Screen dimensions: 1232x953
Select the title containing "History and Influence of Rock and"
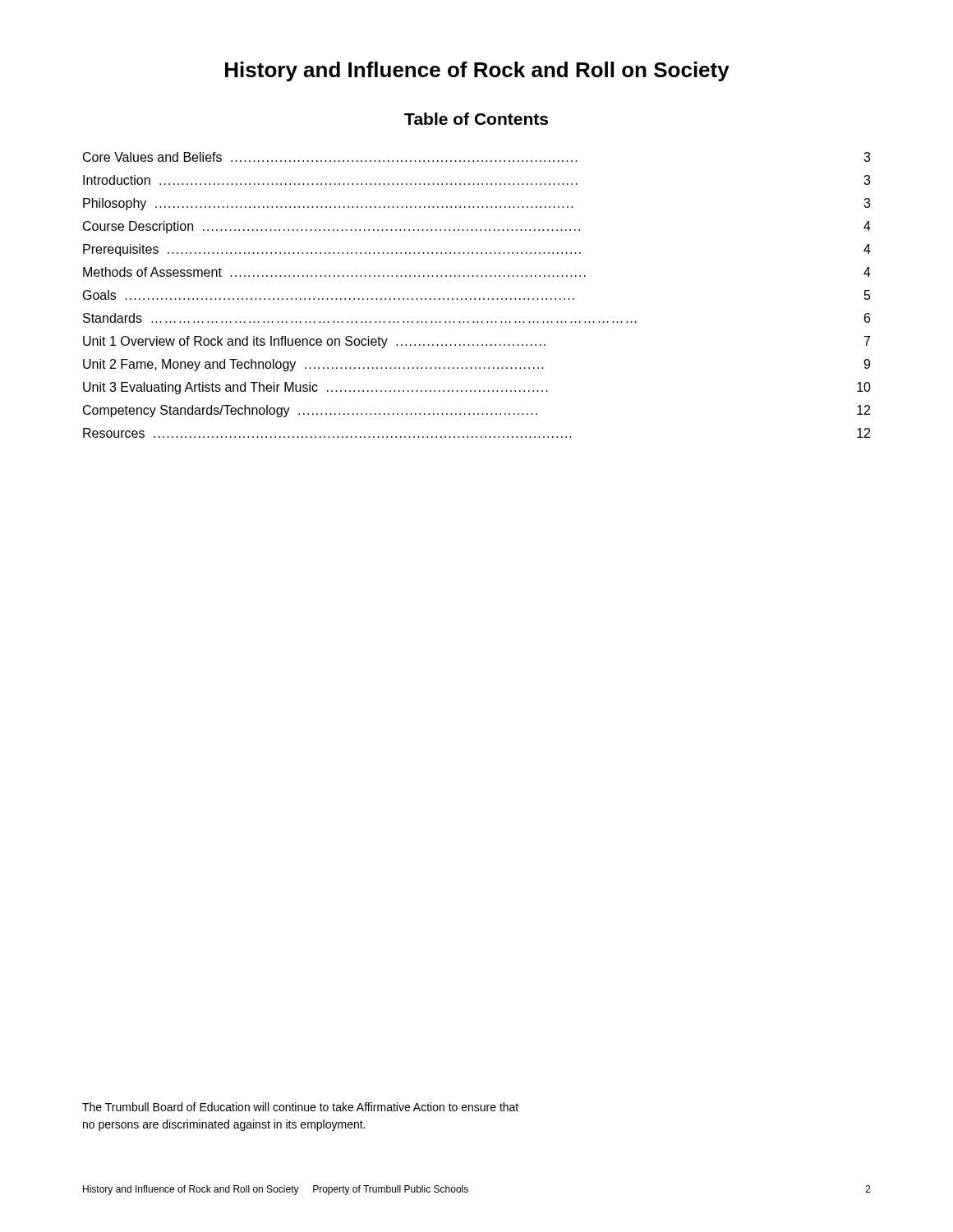(x=476, y=70)
